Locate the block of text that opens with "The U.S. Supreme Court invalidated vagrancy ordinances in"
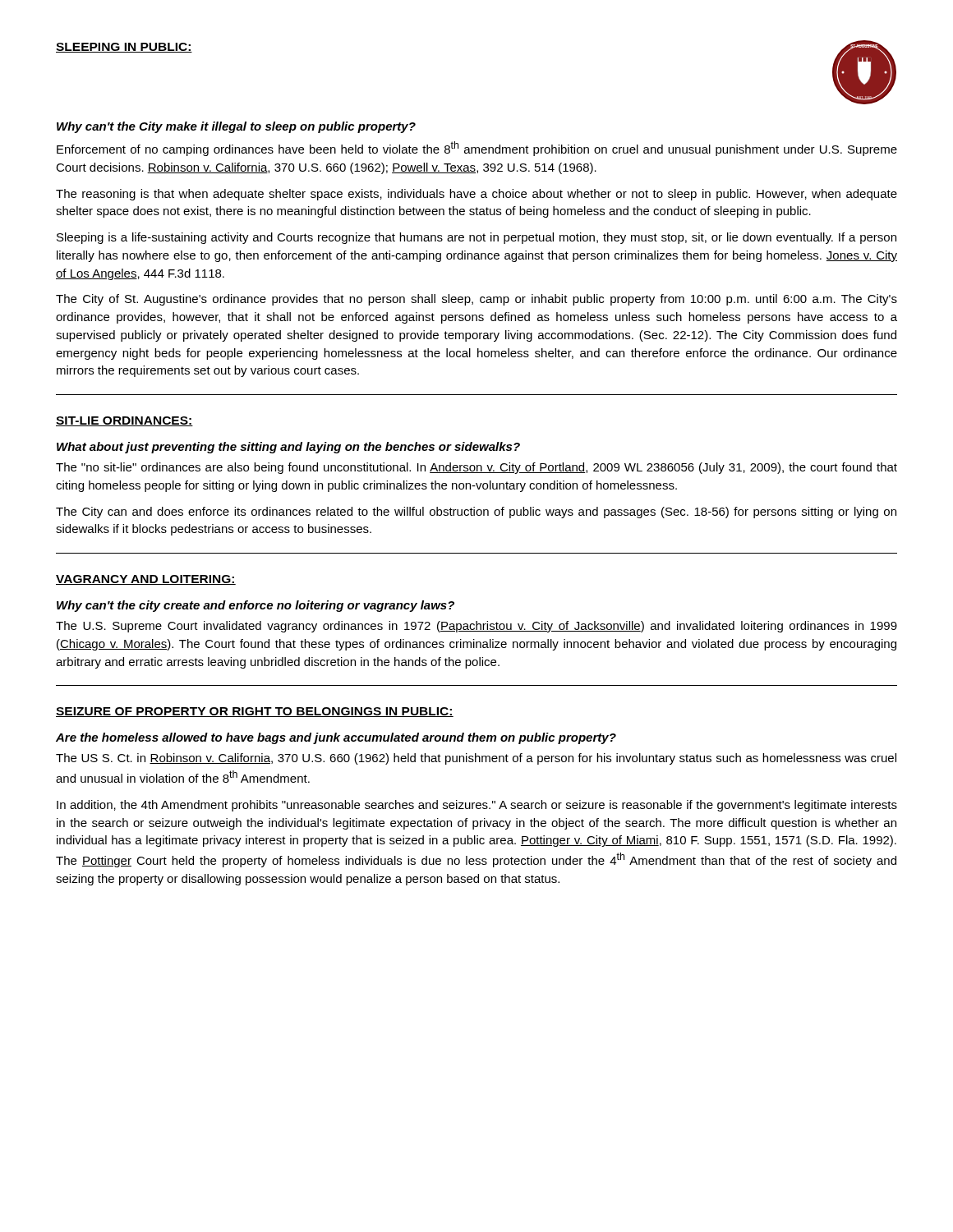 click(x=476, y=643)
